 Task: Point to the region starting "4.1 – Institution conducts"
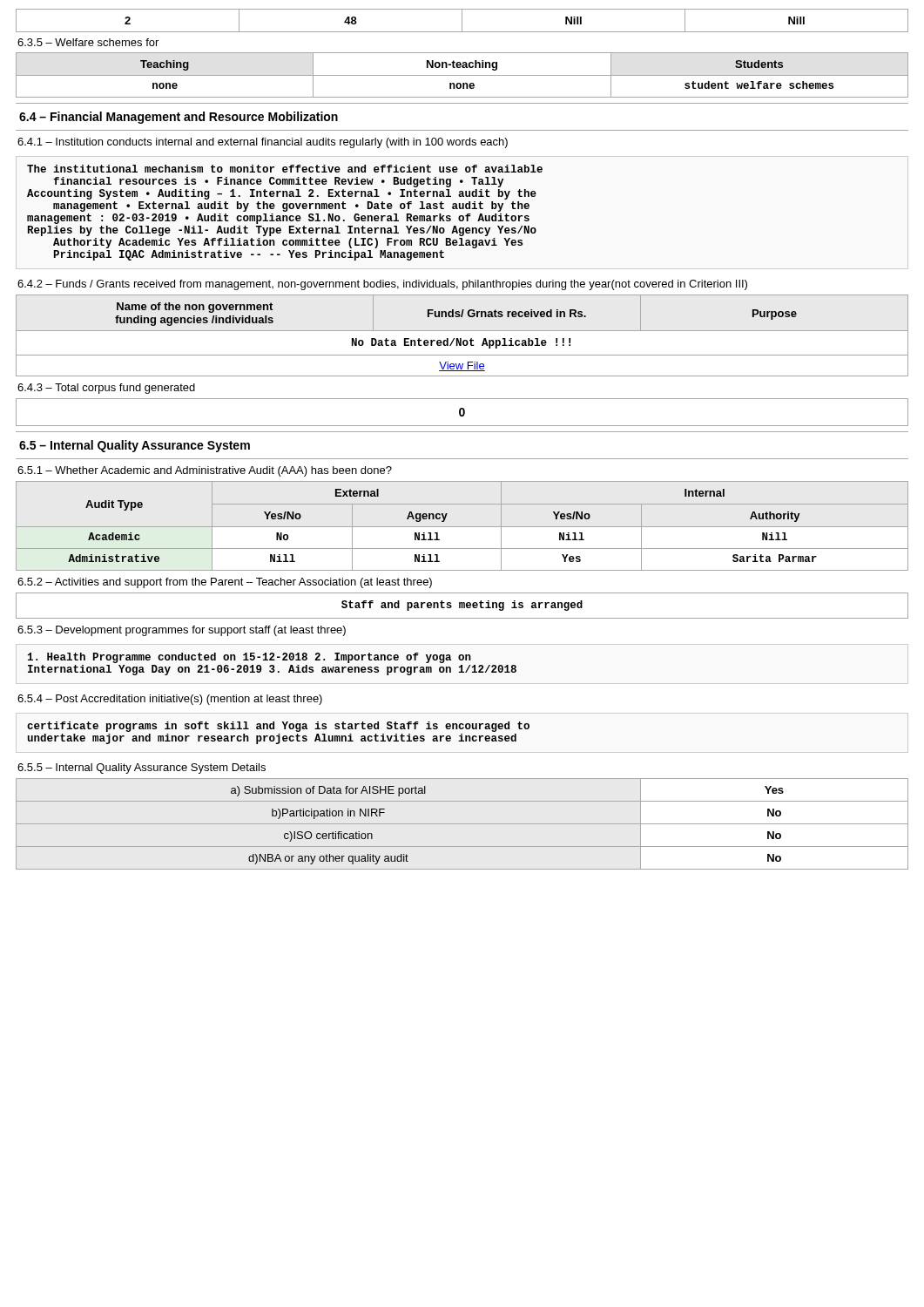pyautogui.click(x=263, y=142)
